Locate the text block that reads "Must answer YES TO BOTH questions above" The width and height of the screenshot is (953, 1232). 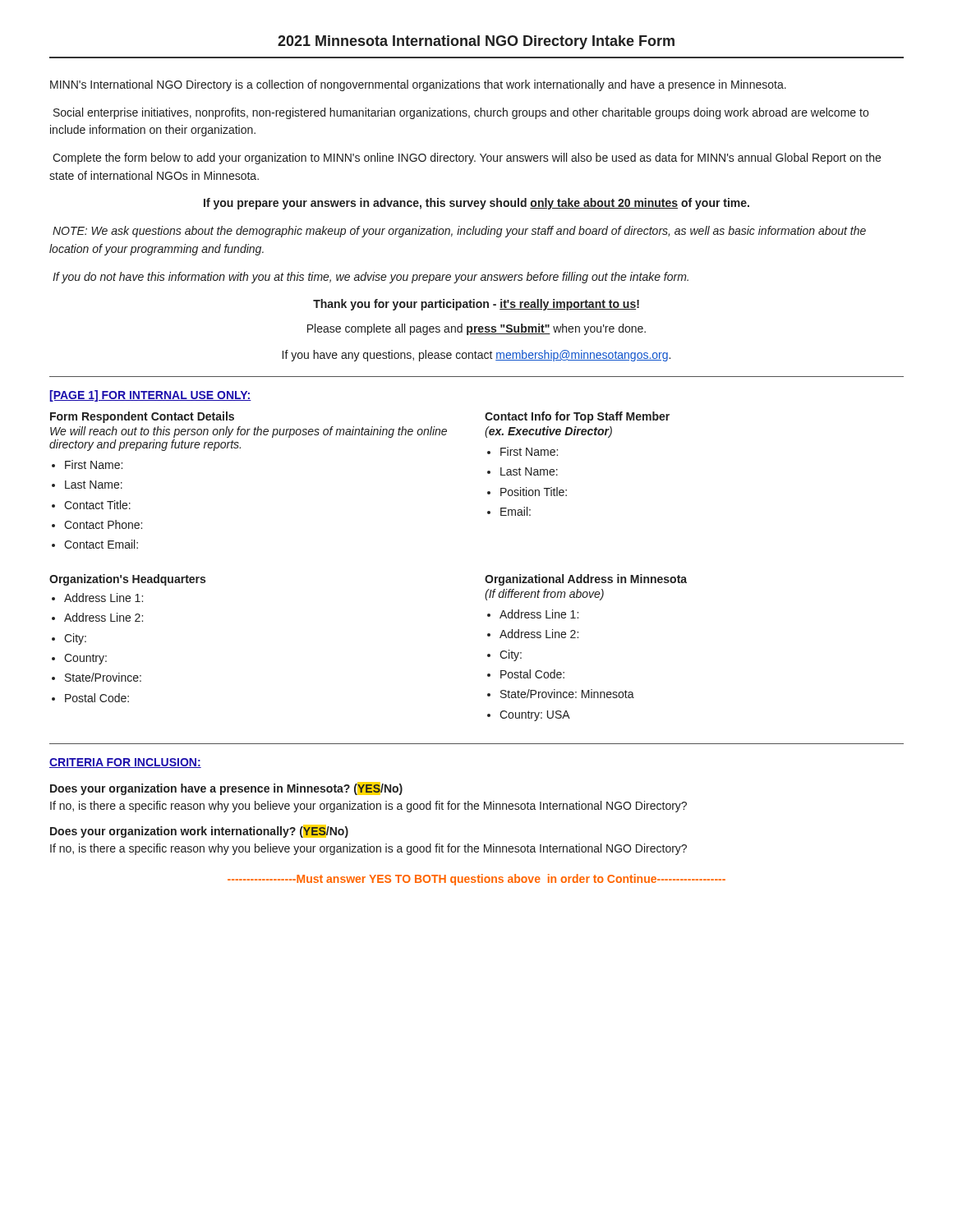coord(476,879)
